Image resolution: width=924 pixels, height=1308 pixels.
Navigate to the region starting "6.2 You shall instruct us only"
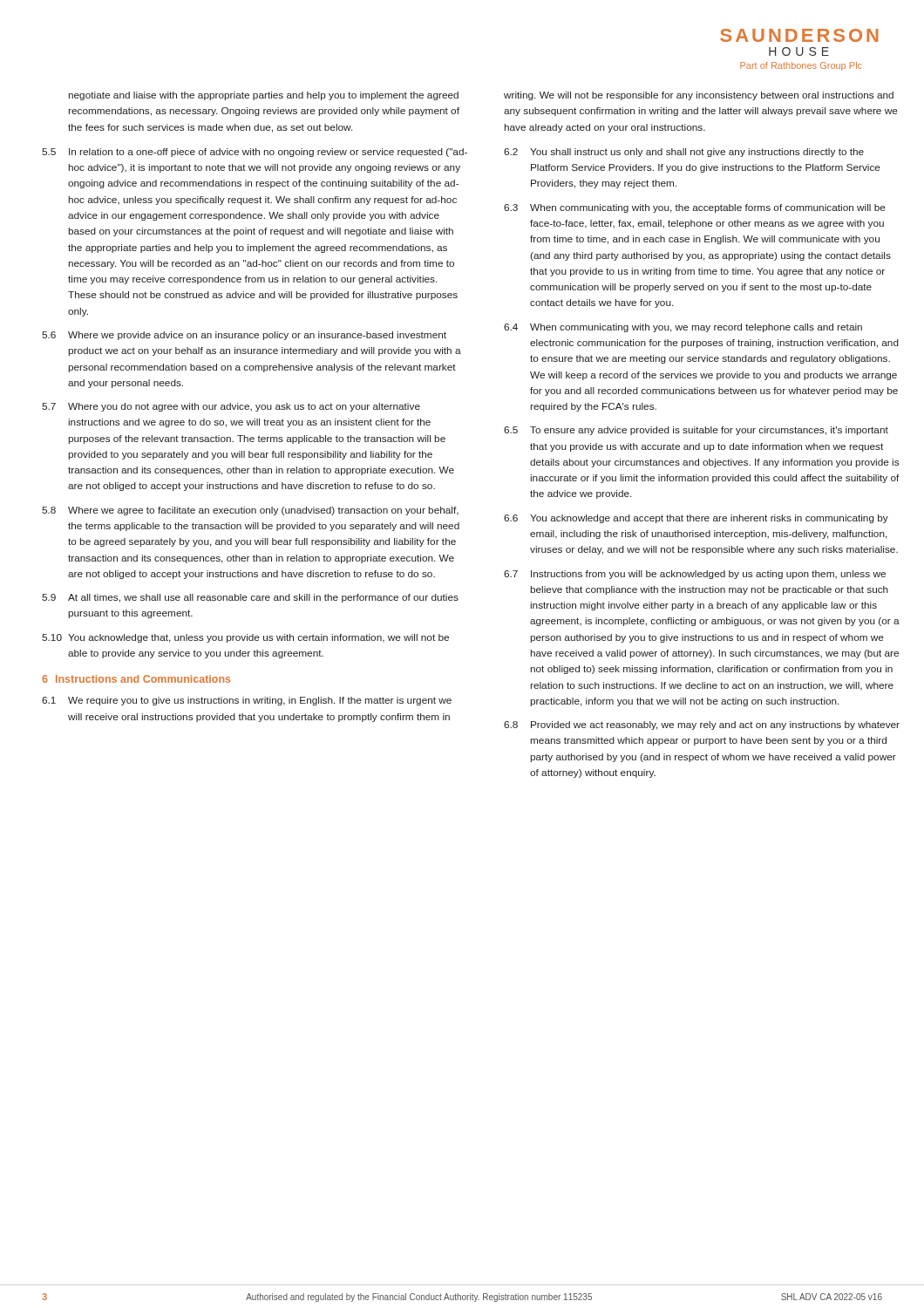703,168
